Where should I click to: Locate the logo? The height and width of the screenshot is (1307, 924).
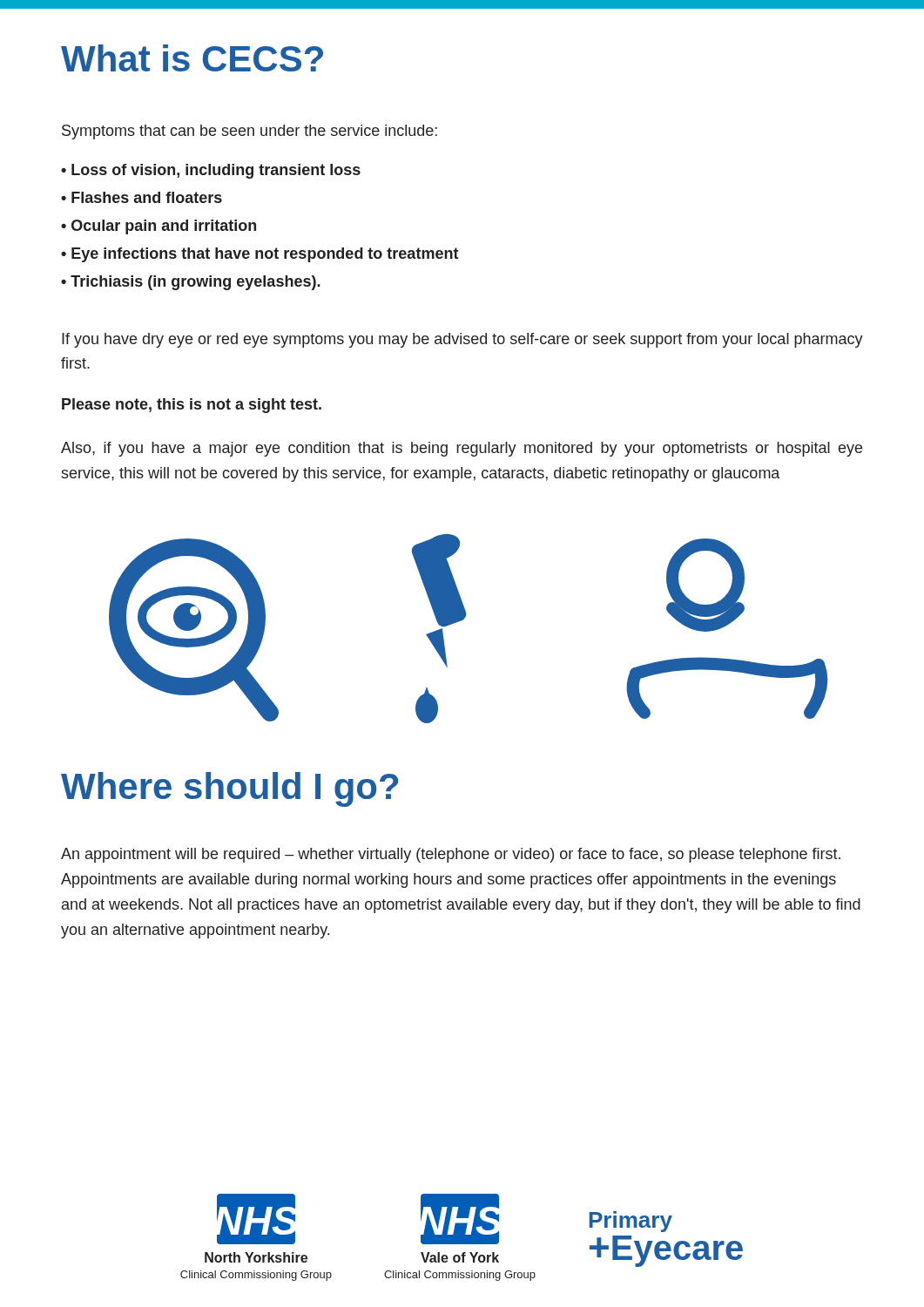(x=462, y=1237)
